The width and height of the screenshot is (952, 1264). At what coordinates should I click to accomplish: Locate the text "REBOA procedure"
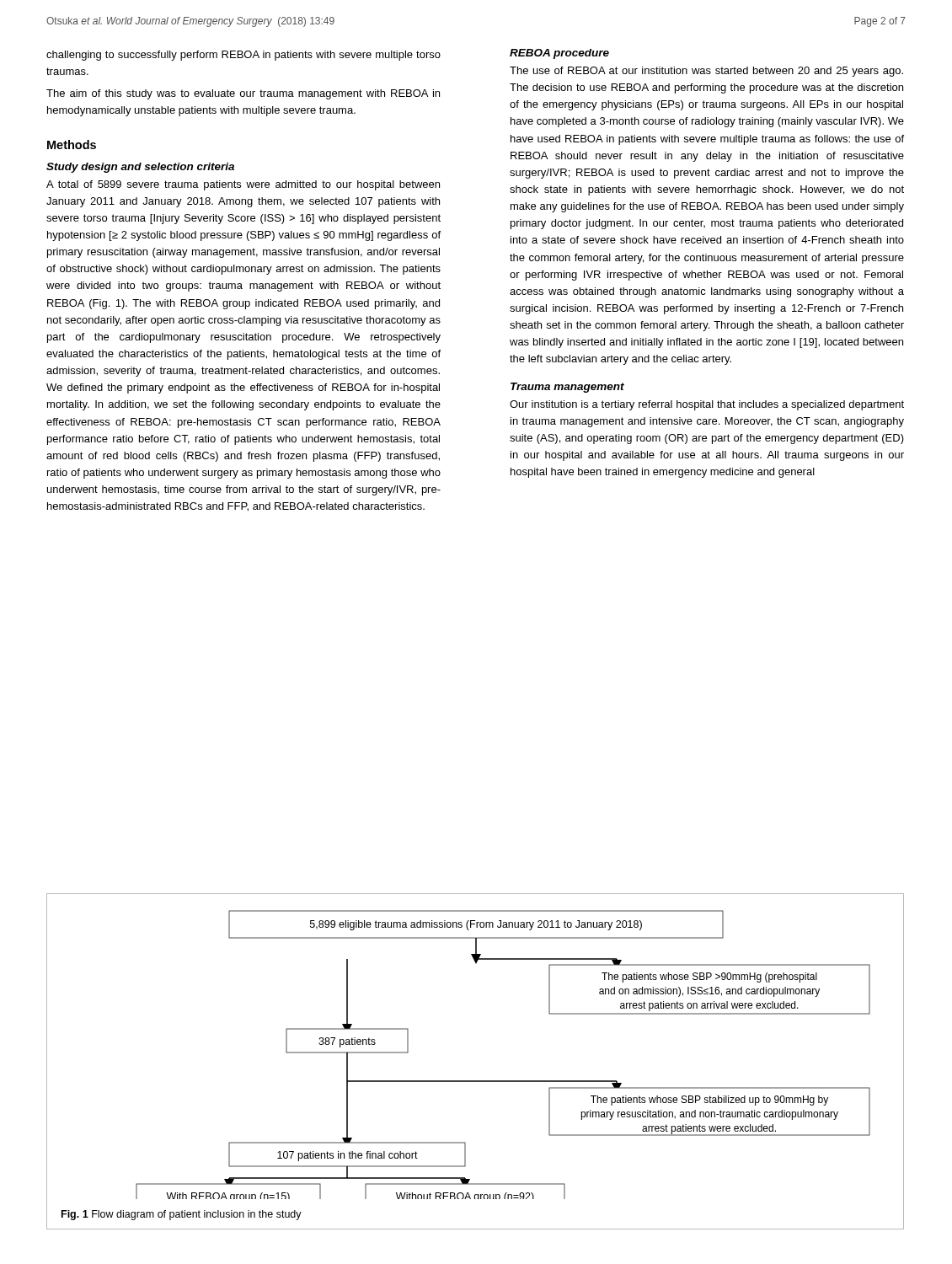click(x=559, y=53)
